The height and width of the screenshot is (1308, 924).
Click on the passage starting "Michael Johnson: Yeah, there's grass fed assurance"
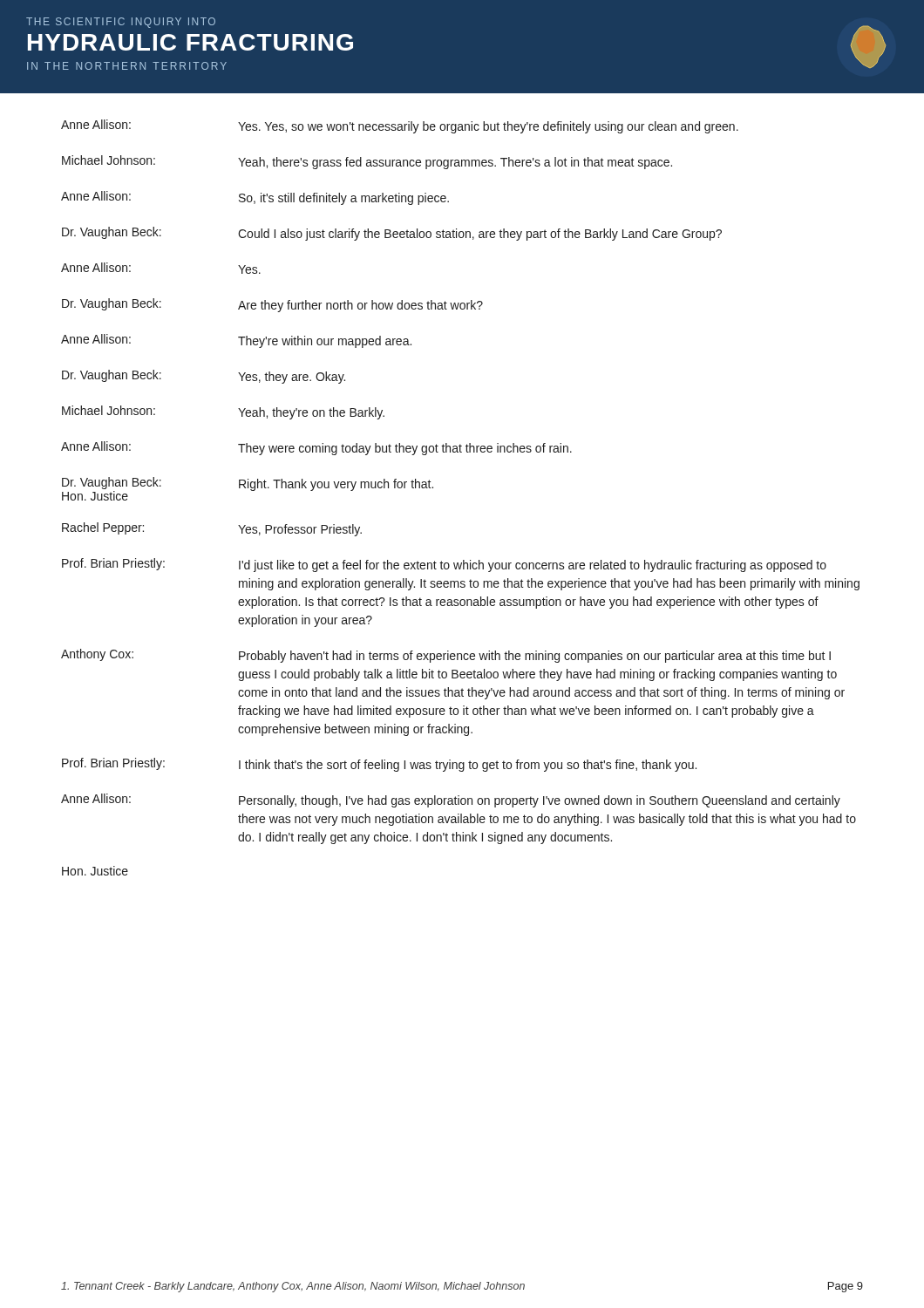coord(462,163)
